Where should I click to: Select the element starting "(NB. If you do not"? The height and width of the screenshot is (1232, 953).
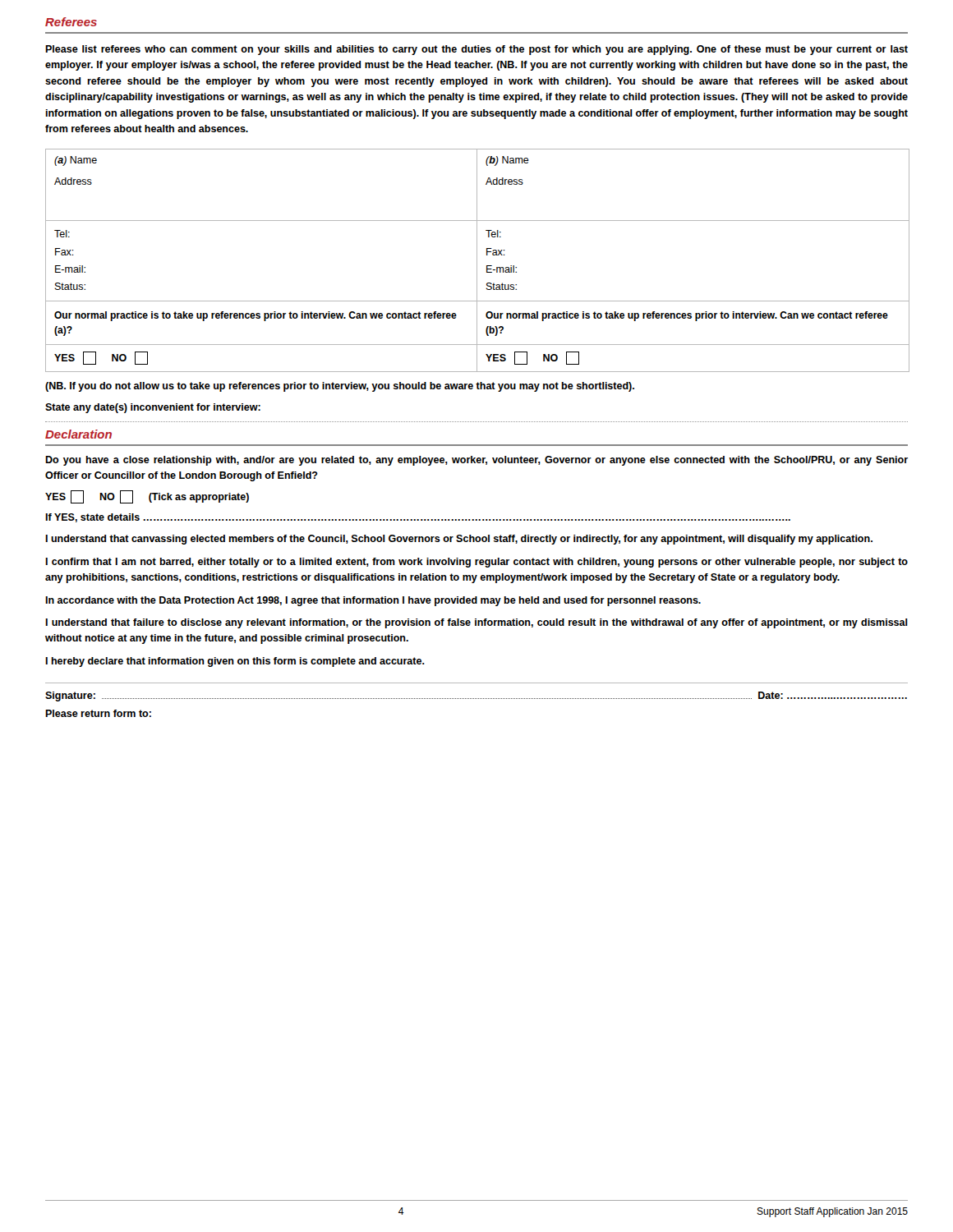pos(340,386)
